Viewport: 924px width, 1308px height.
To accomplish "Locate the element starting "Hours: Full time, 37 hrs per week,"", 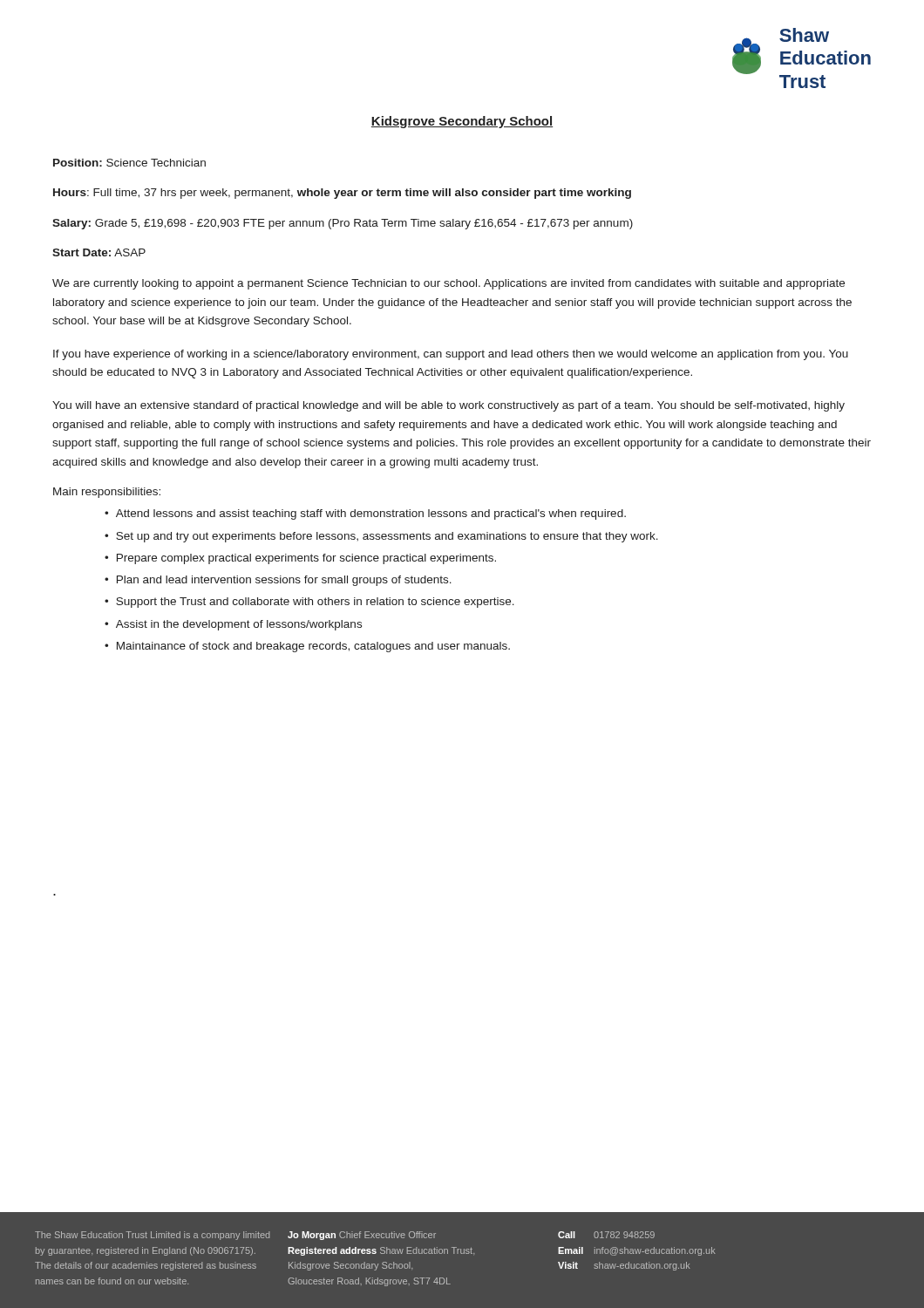I will coord(342,193).
